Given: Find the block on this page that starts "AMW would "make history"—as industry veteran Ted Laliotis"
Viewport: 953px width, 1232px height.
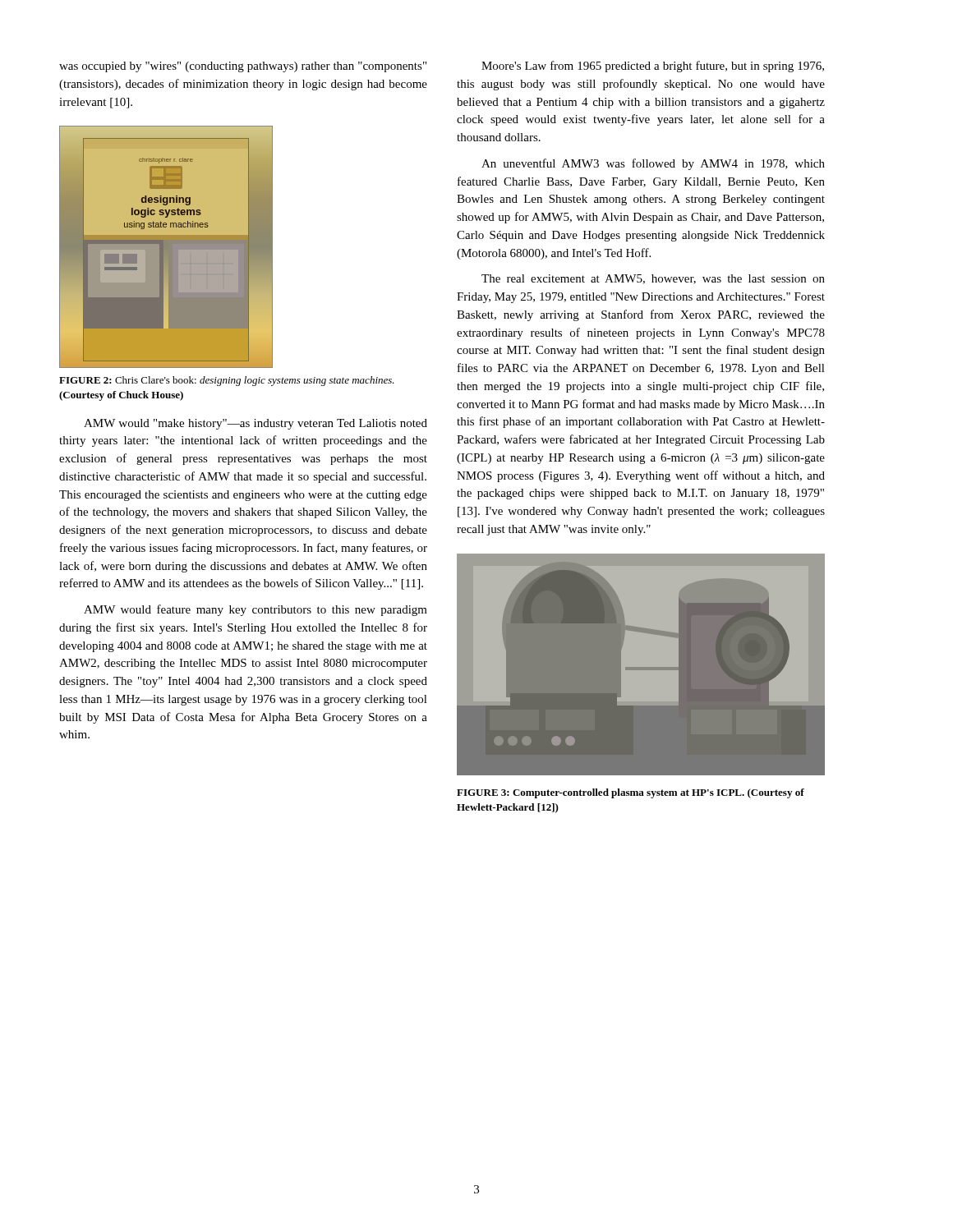Looking at the screenshot, I should [243, 504].
